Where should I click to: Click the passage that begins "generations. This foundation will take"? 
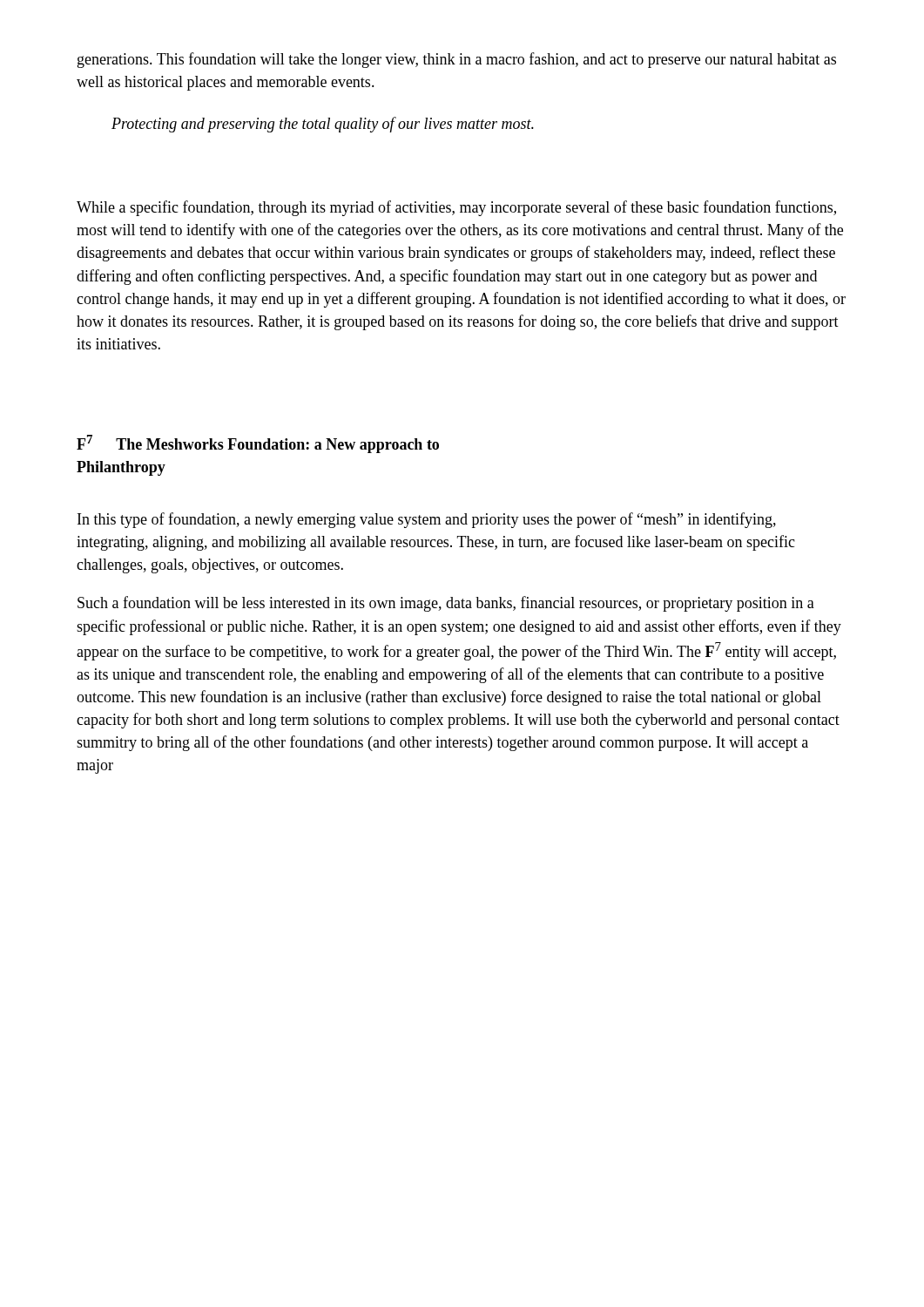[462, 71]
